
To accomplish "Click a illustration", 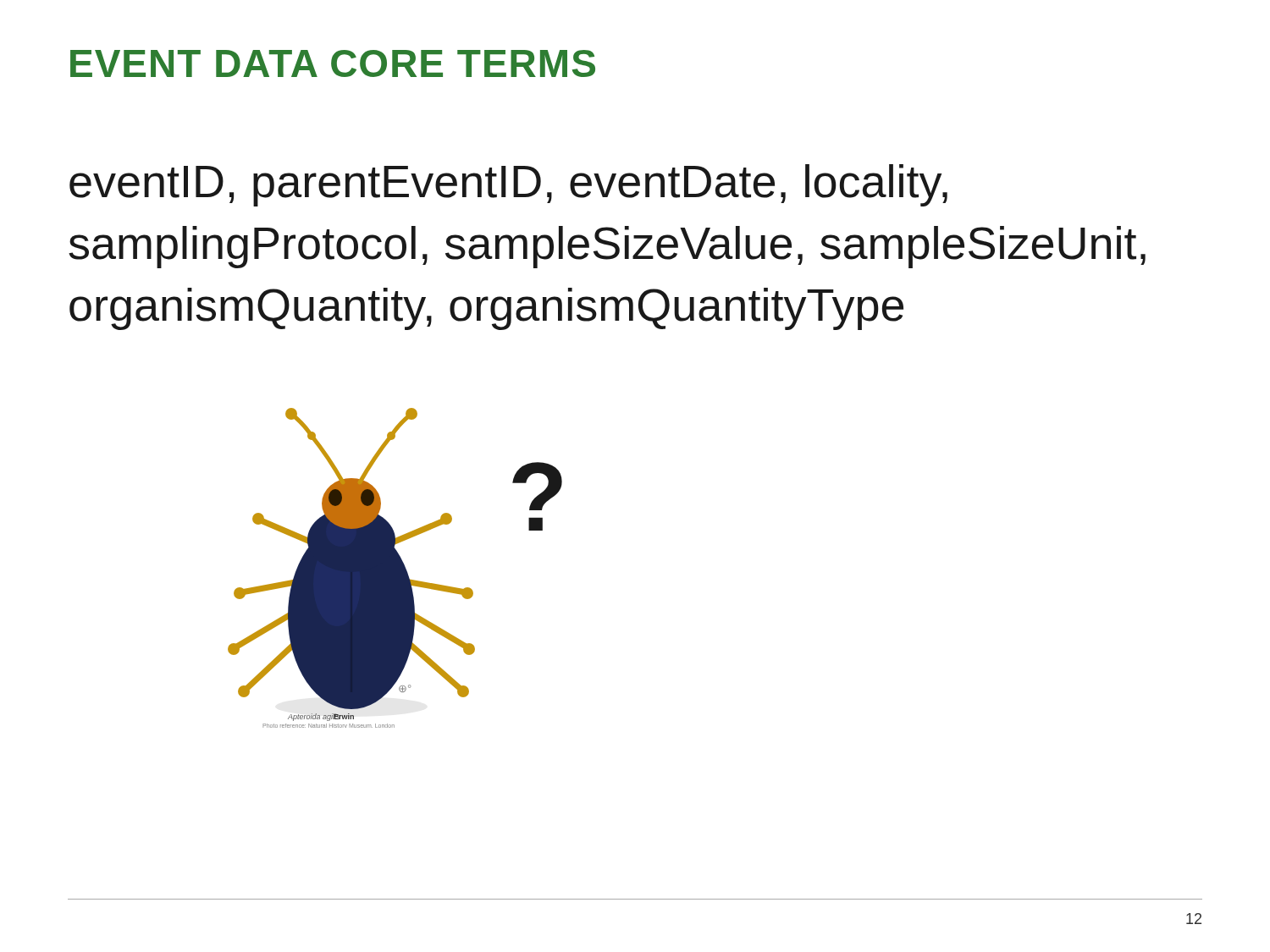I will [508, 575].
